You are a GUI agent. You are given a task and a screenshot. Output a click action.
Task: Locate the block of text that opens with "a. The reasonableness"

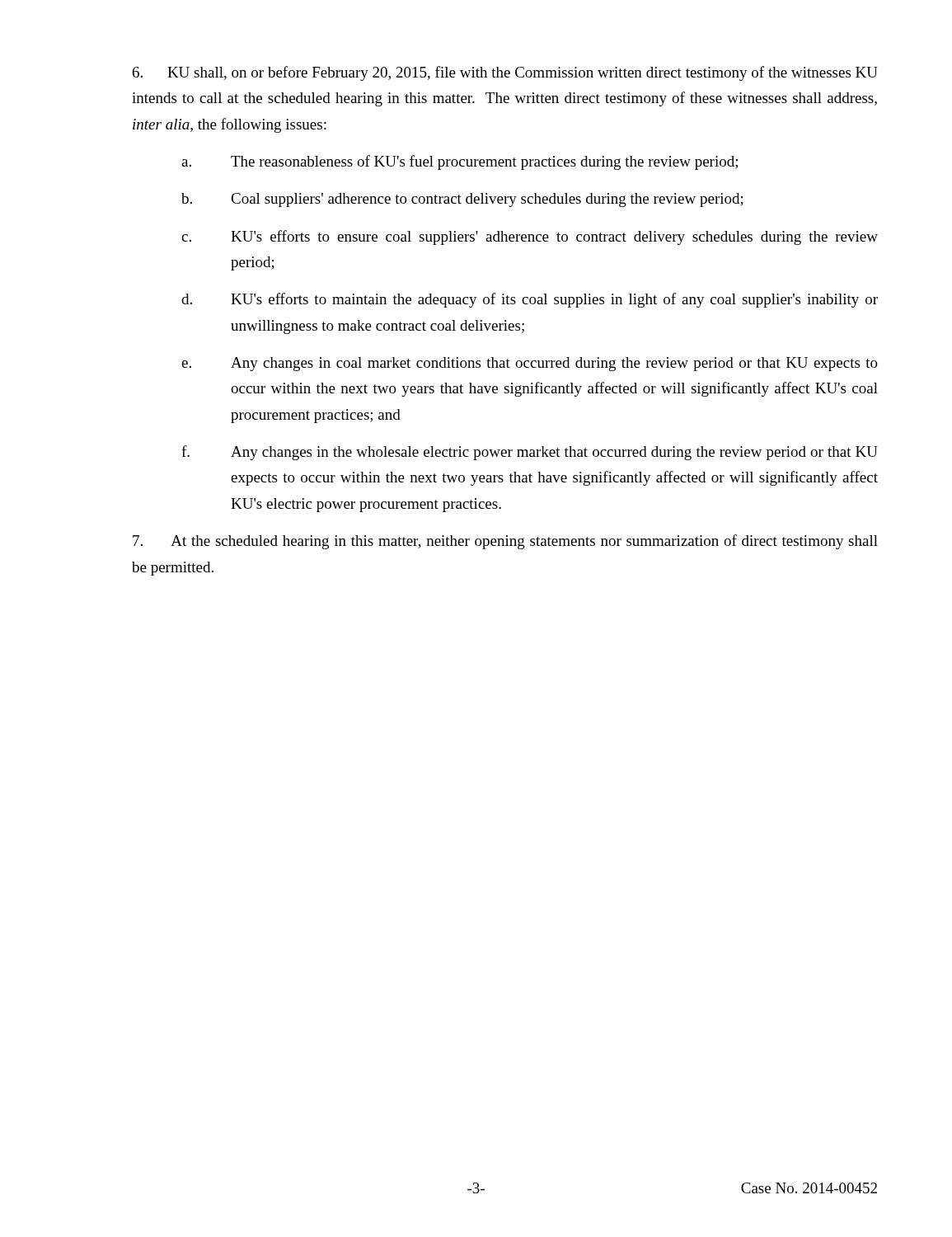530,161
